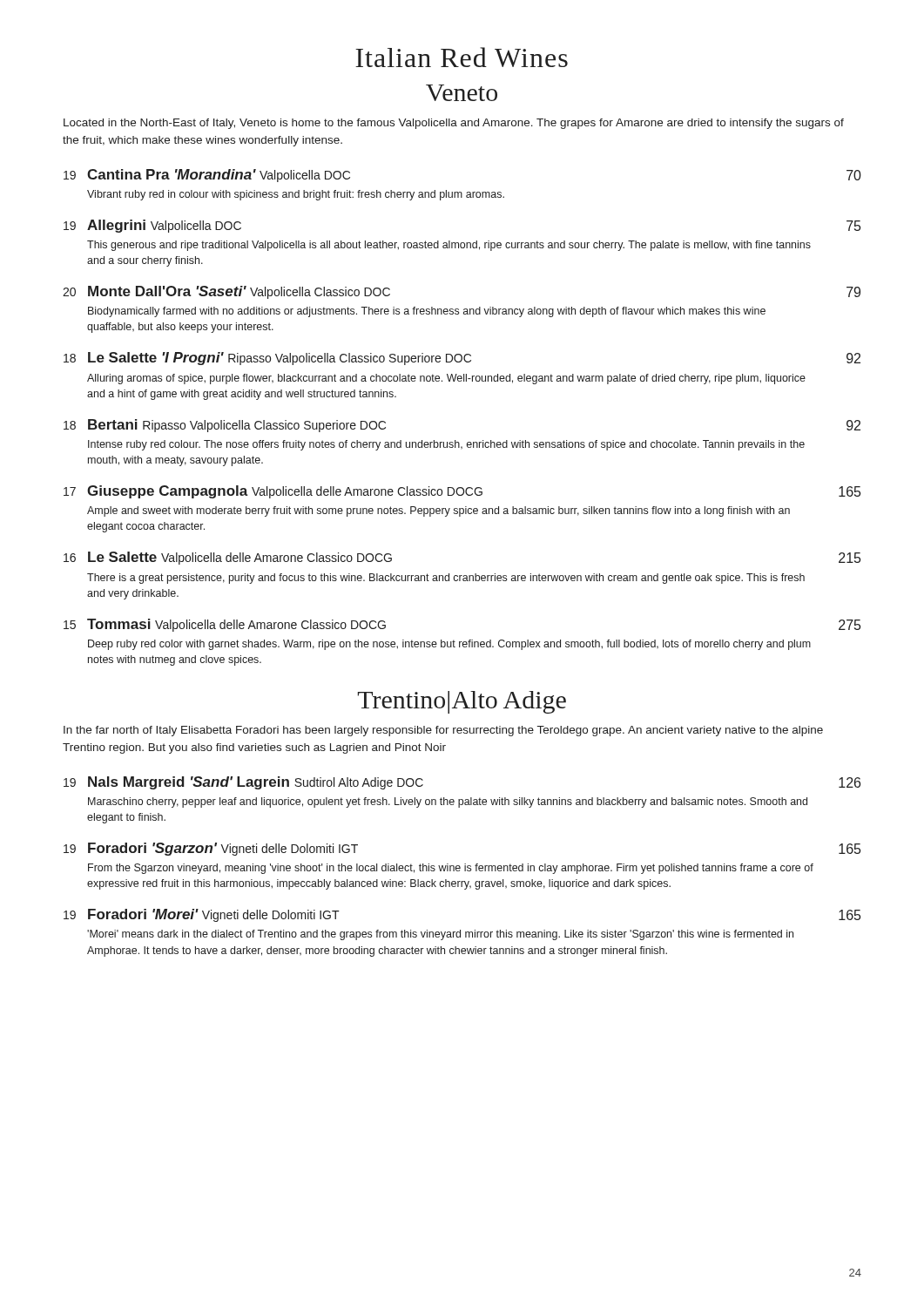This screenshot has width=924, height=1307.
Task: Find the list item that says "16 Le Salette Valpolicella delle Amarone Classico"
Action: (462, 575)
